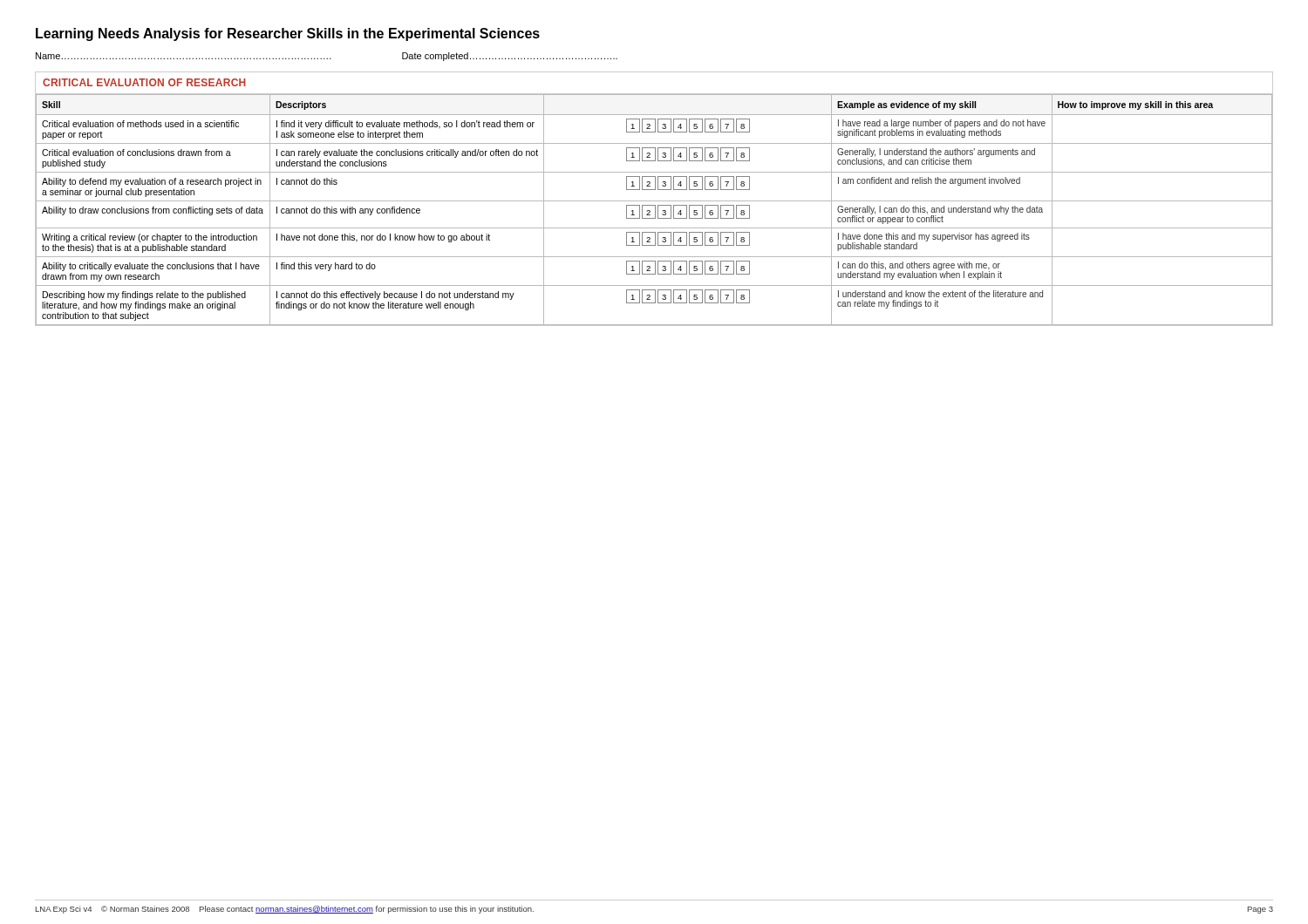Find the title
Viewport: 1308px width, 924px height.
coord(654,34)
